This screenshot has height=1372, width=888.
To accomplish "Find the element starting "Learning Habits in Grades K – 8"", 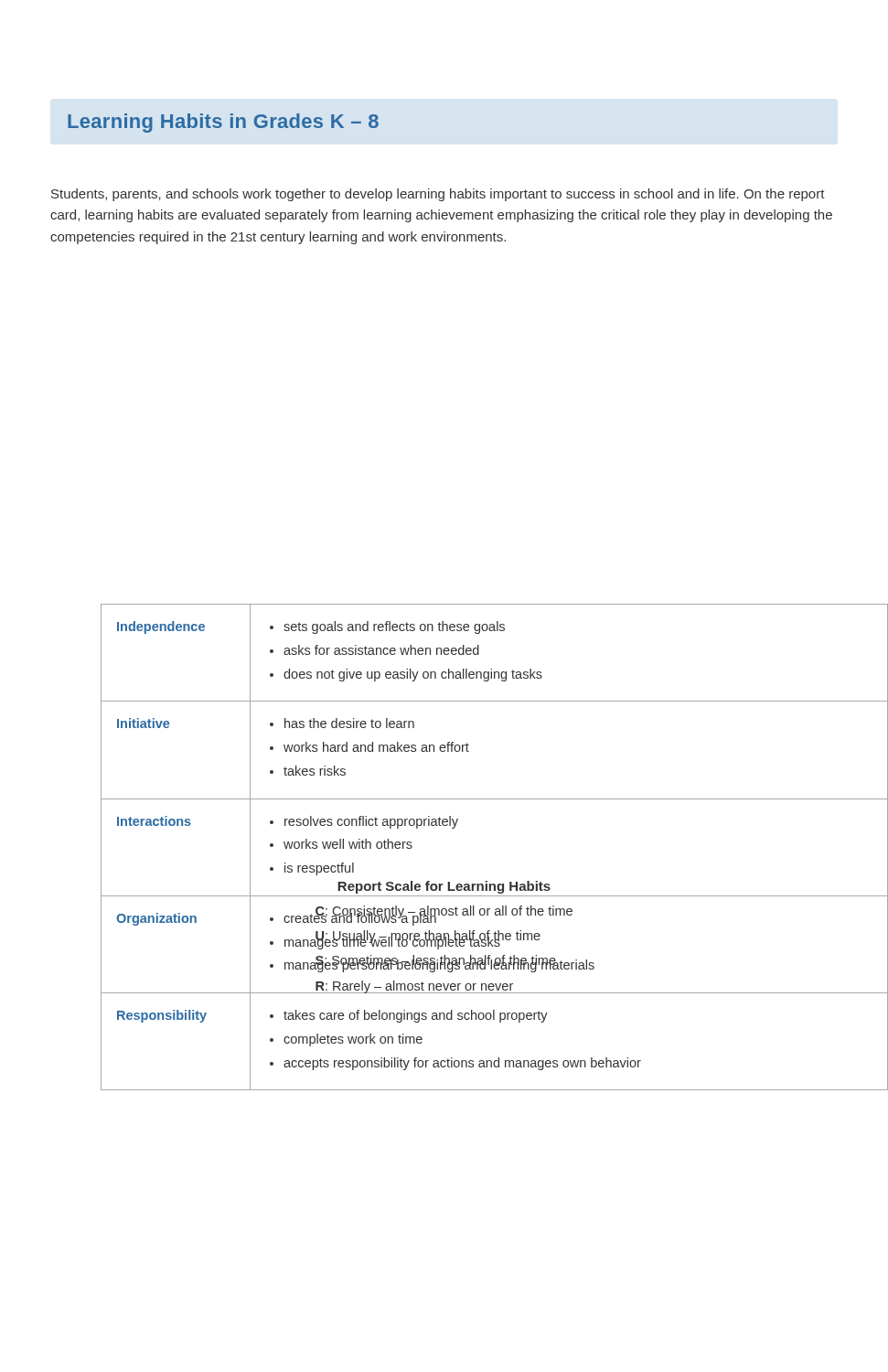I will 223,123.
